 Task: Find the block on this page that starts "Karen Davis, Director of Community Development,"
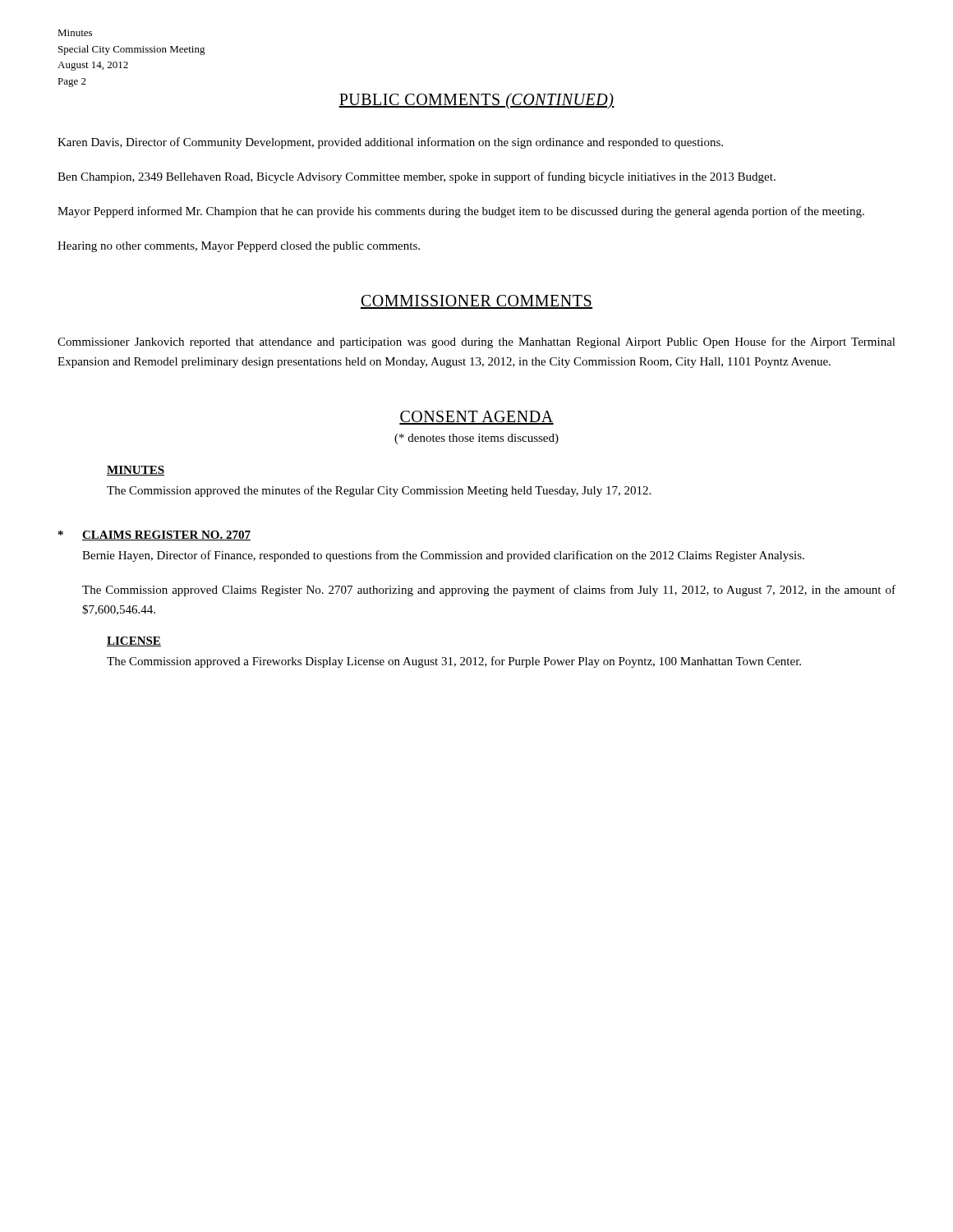tap(391, 142)
